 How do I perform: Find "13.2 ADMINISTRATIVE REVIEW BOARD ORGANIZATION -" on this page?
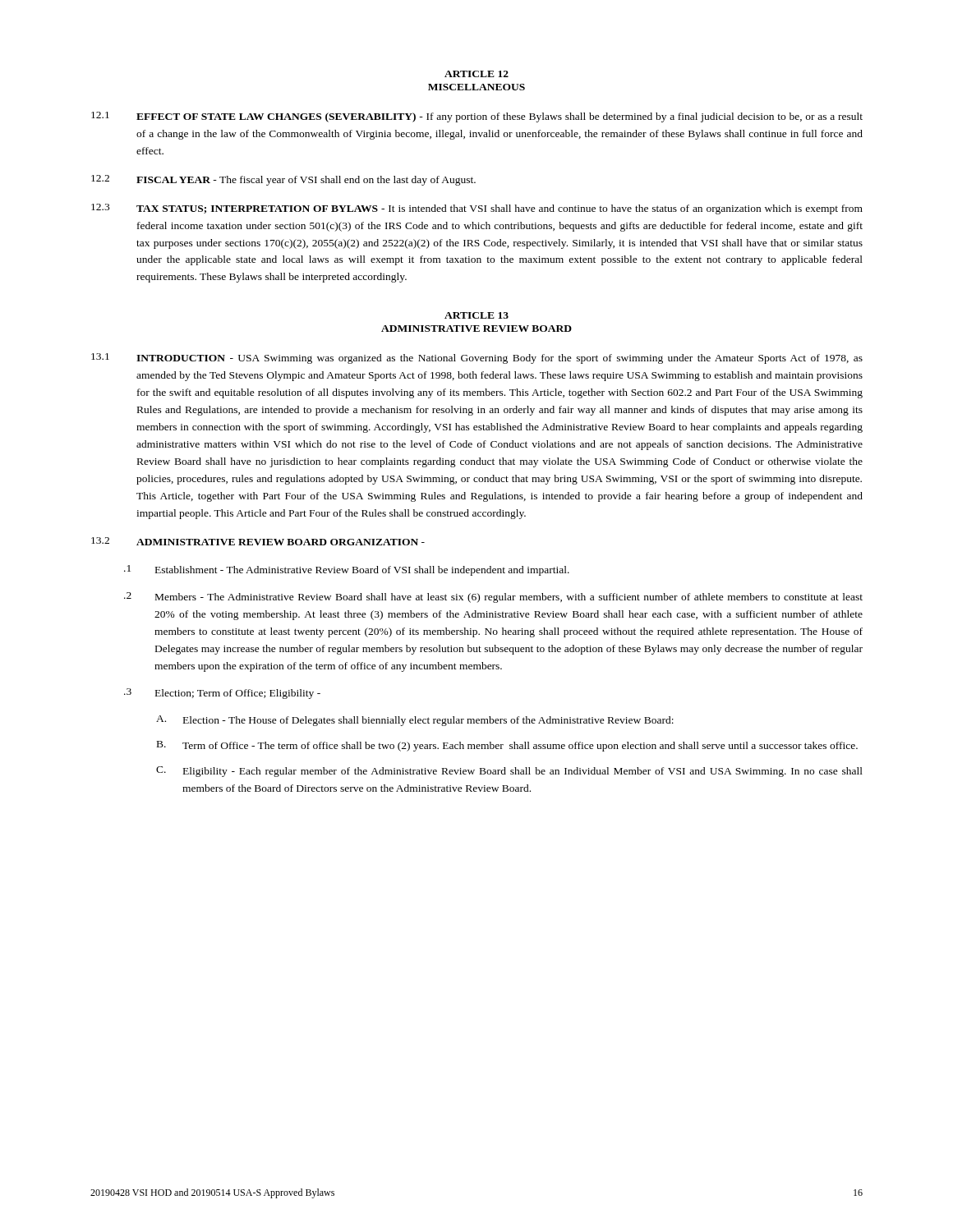click(x=258, y=541)
